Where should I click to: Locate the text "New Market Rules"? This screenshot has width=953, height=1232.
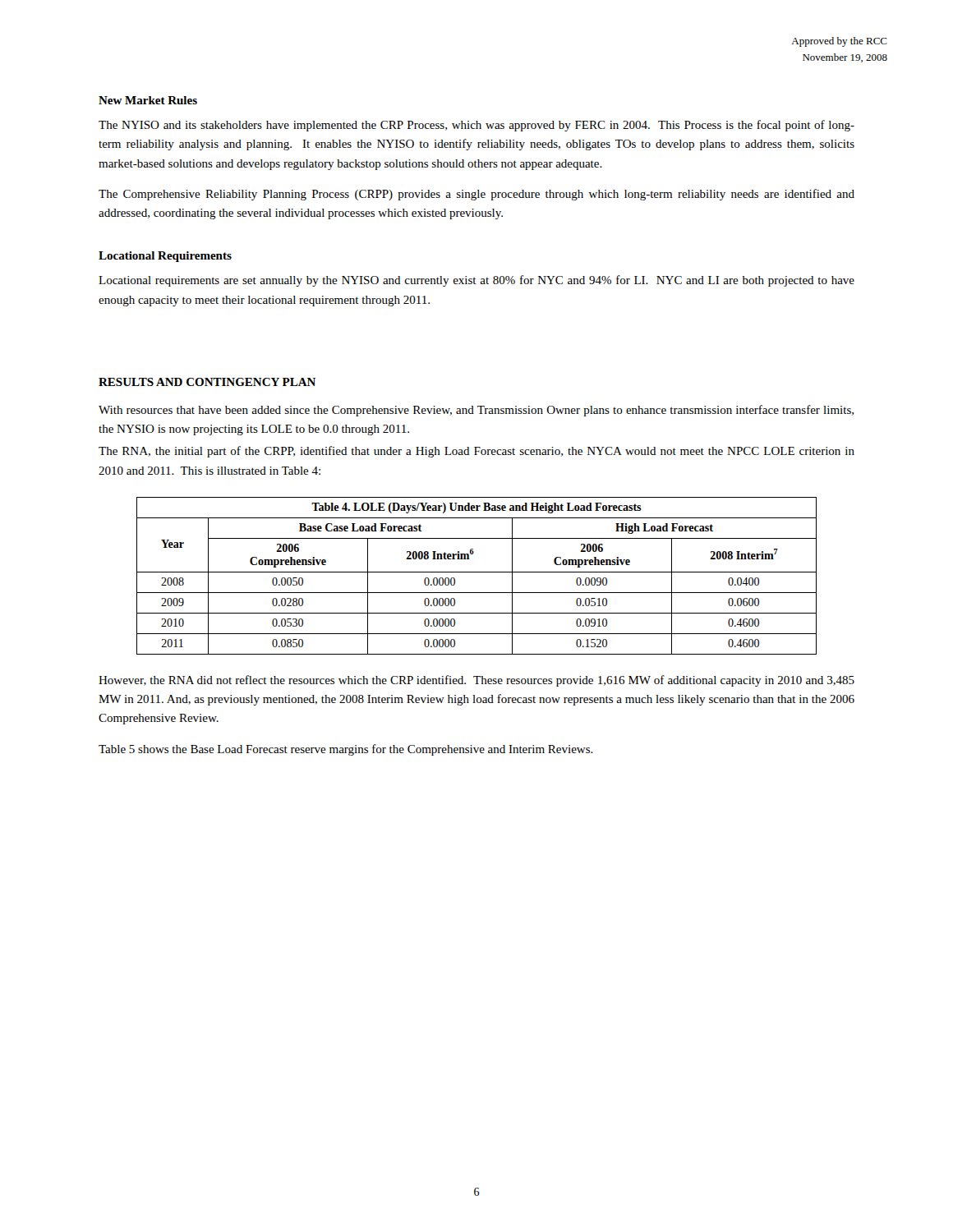(x=148, y=100)
